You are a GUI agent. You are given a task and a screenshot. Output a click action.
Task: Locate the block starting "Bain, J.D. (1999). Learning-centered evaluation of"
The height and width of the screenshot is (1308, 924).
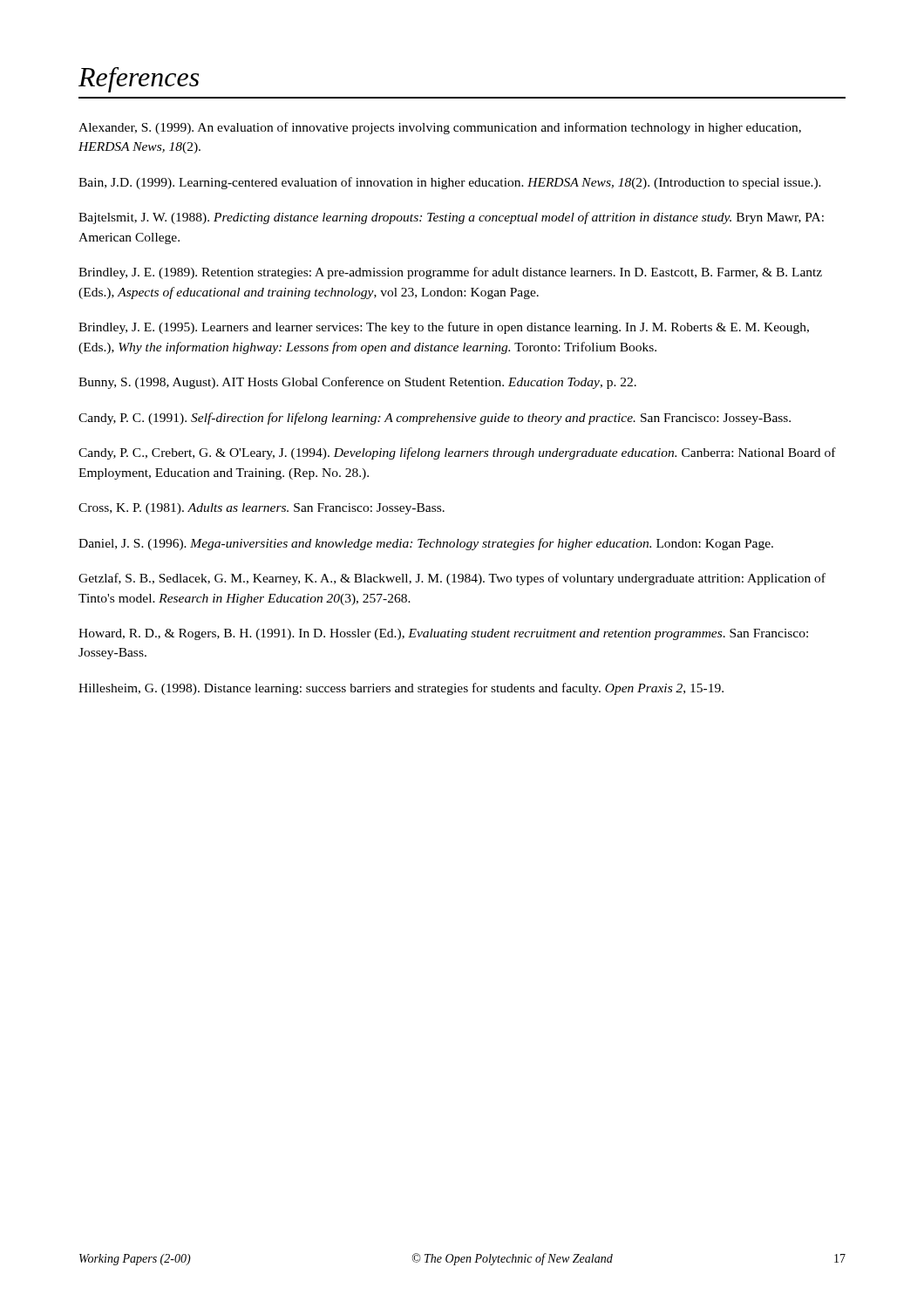click(450, 182)
